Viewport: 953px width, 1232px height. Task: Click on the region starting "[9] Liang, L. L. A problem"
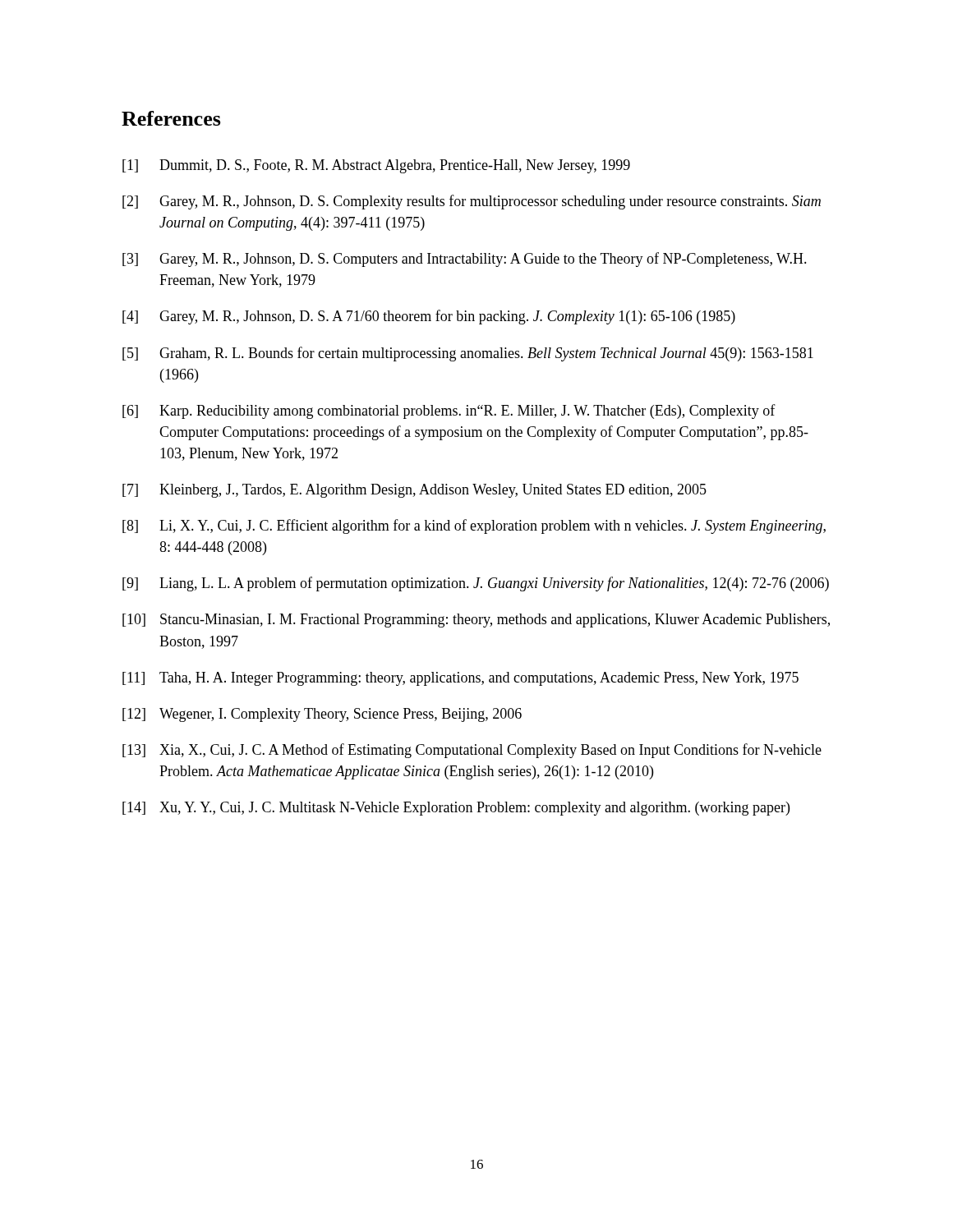pos(476,583)
